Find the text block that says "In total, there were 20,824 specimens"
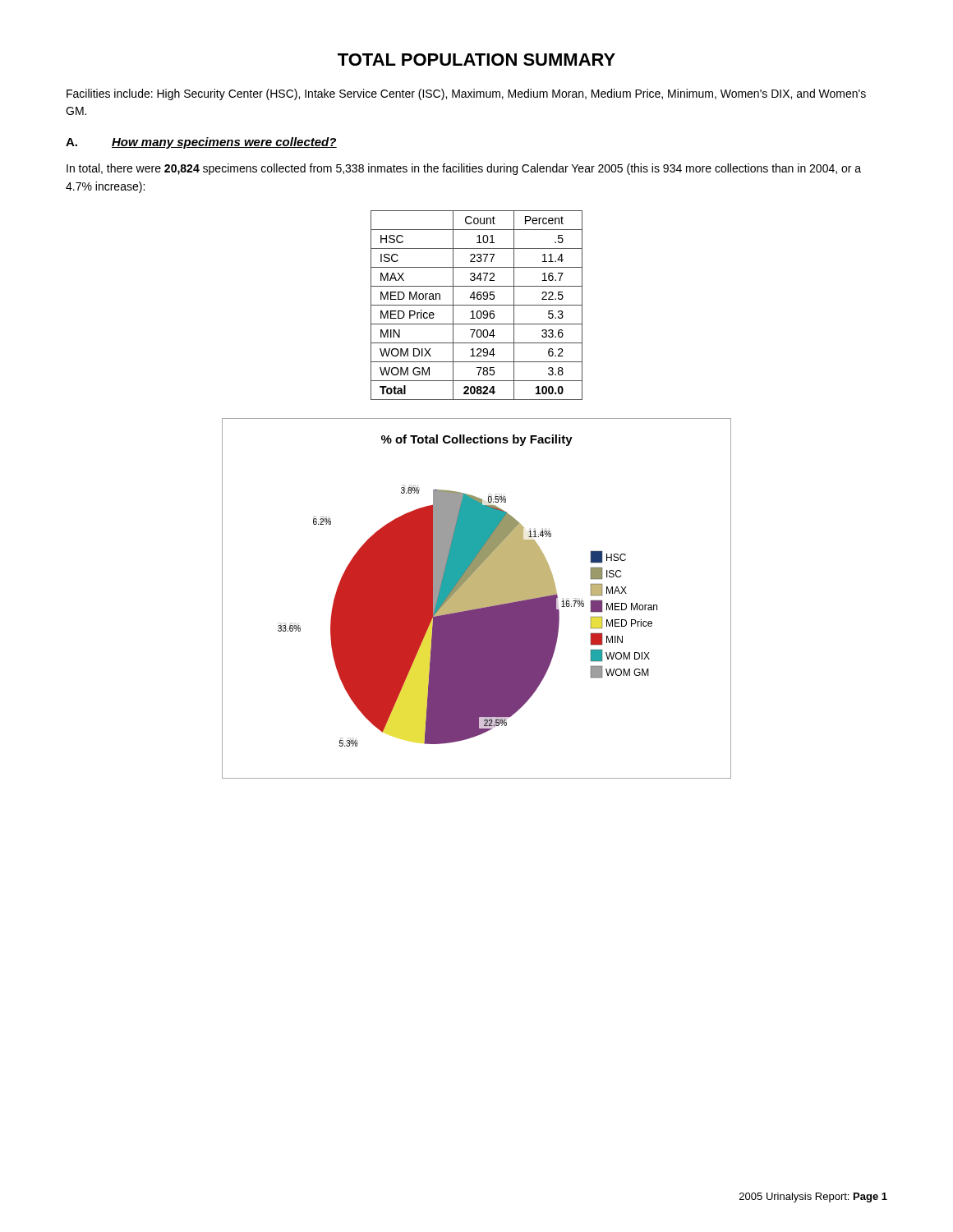 pos(463,177)
